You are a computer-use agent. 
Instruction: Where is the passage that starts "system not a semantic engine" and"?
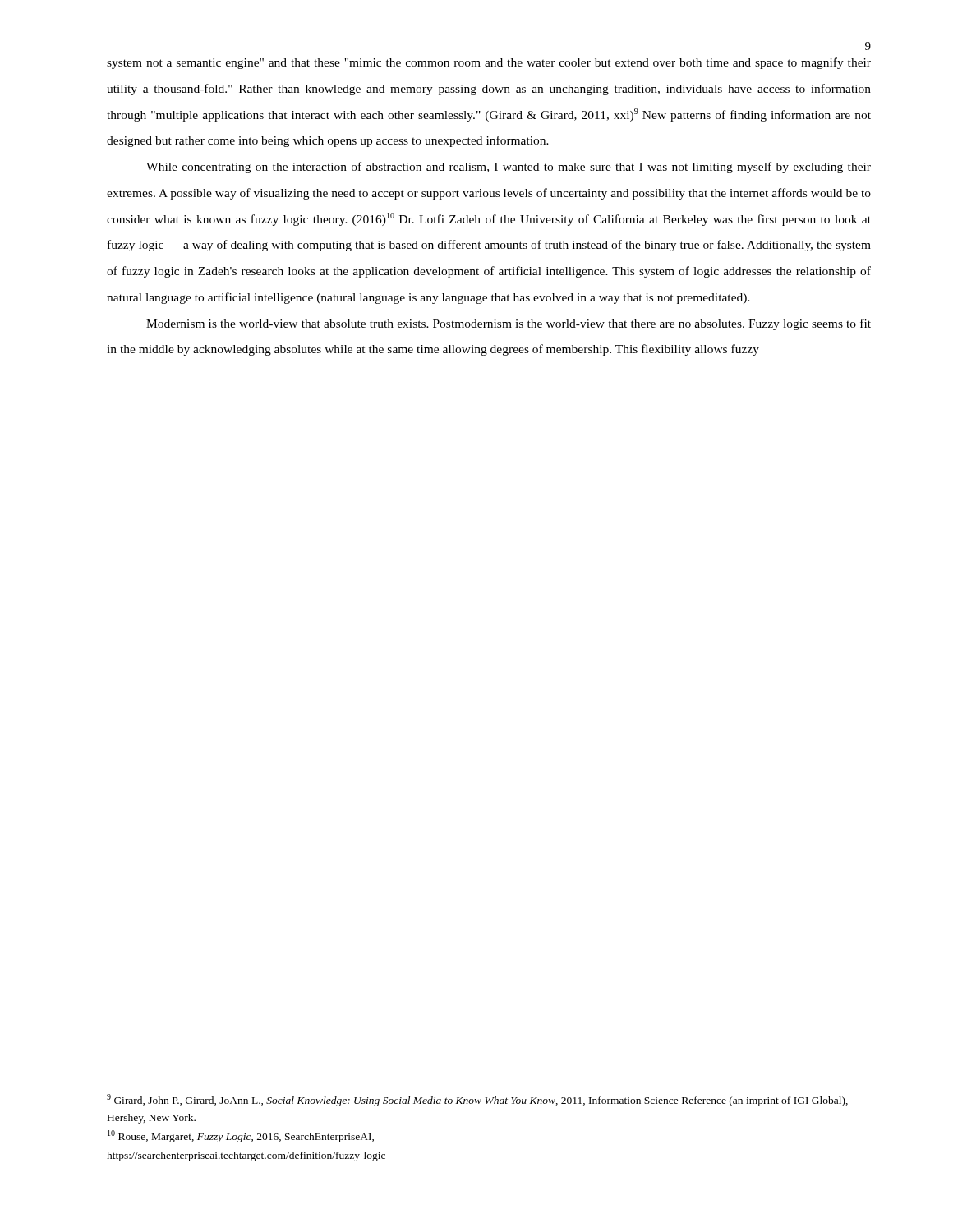[489, 101]
